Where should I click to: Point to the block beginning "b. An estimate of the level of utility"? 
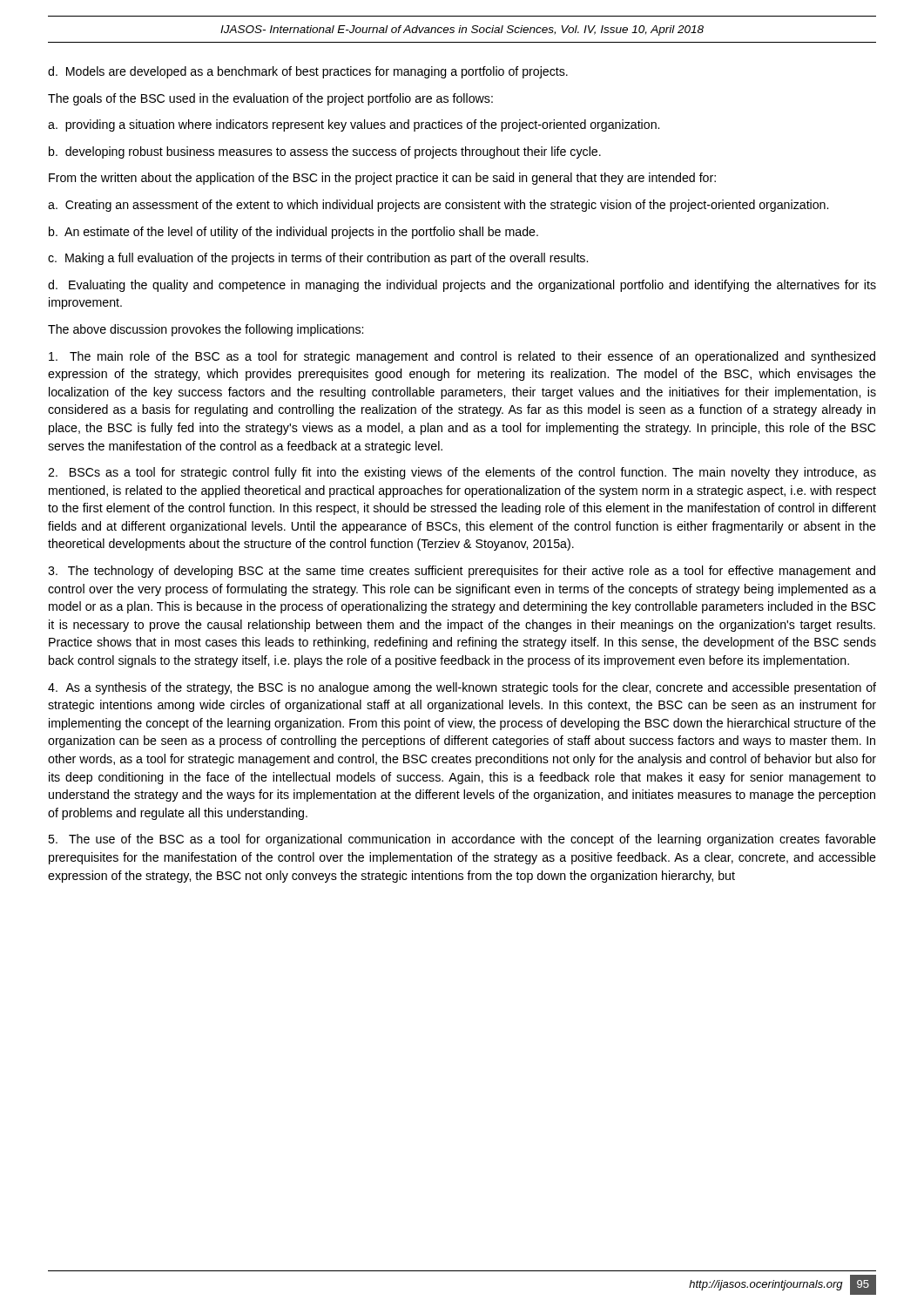click(293, 231)
